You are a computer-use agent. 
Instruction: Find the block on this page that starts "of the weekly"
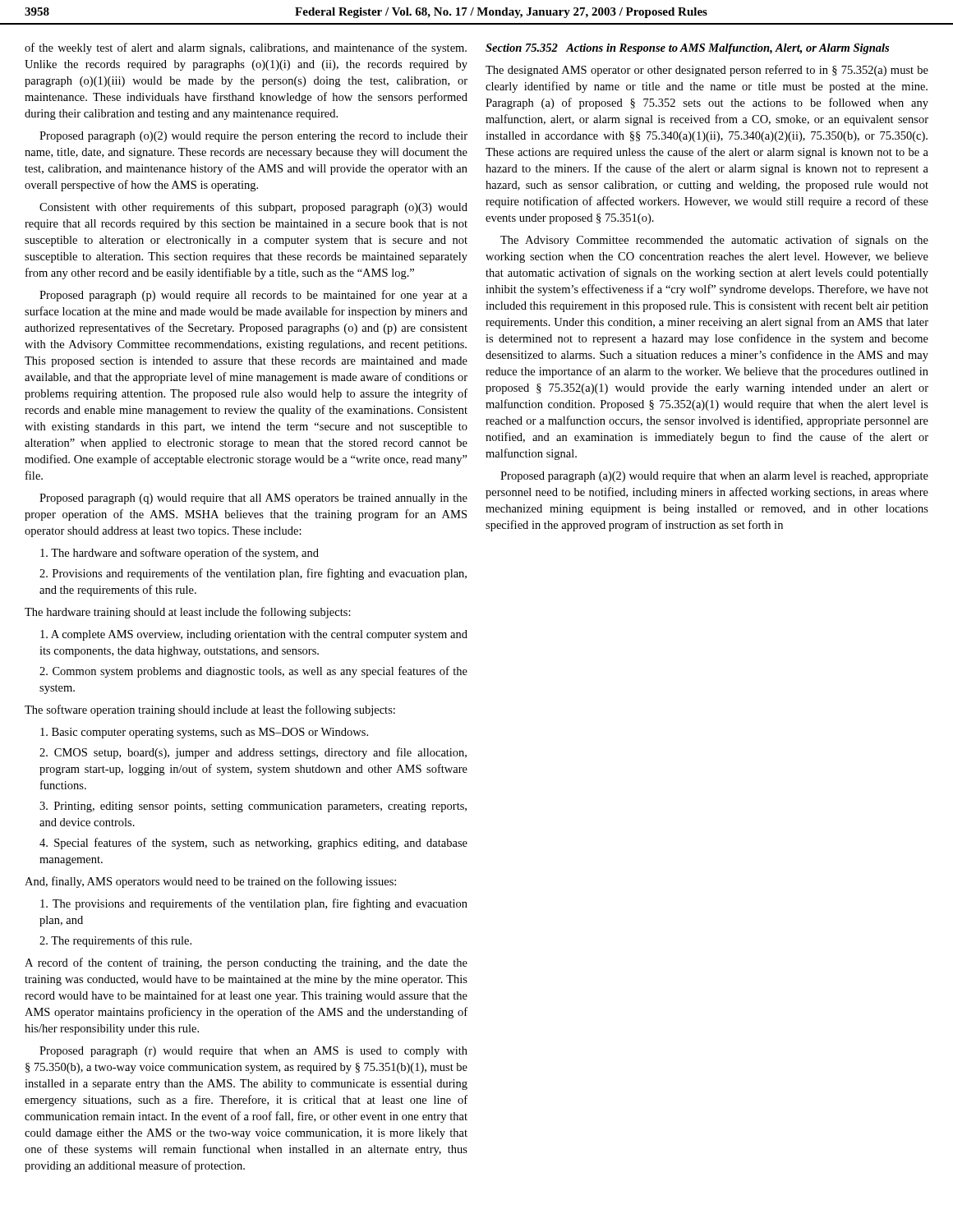(x=246, y=80)
